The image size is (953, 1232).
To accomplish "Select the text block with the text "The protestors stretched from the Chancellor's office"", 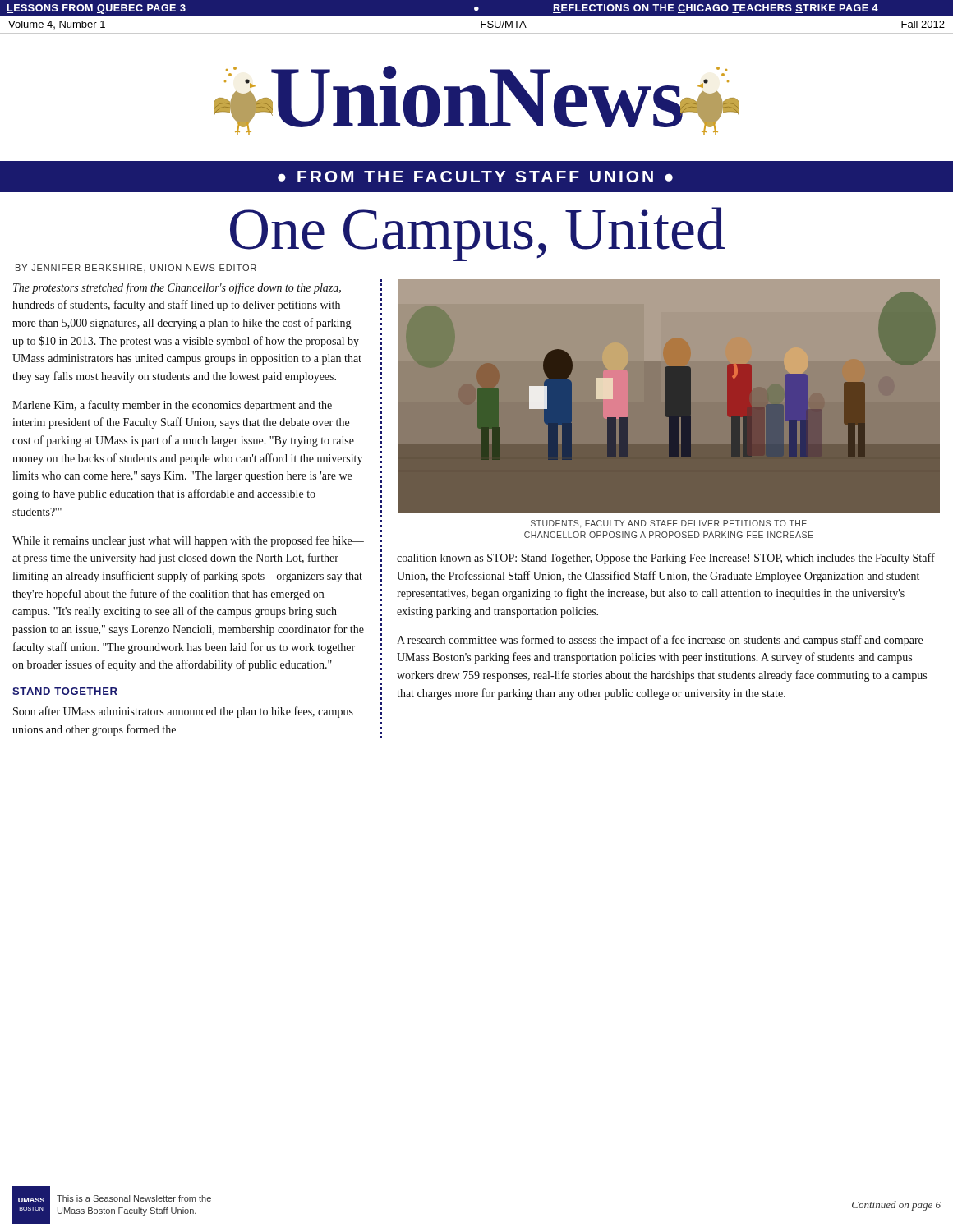I will [187, 332].
